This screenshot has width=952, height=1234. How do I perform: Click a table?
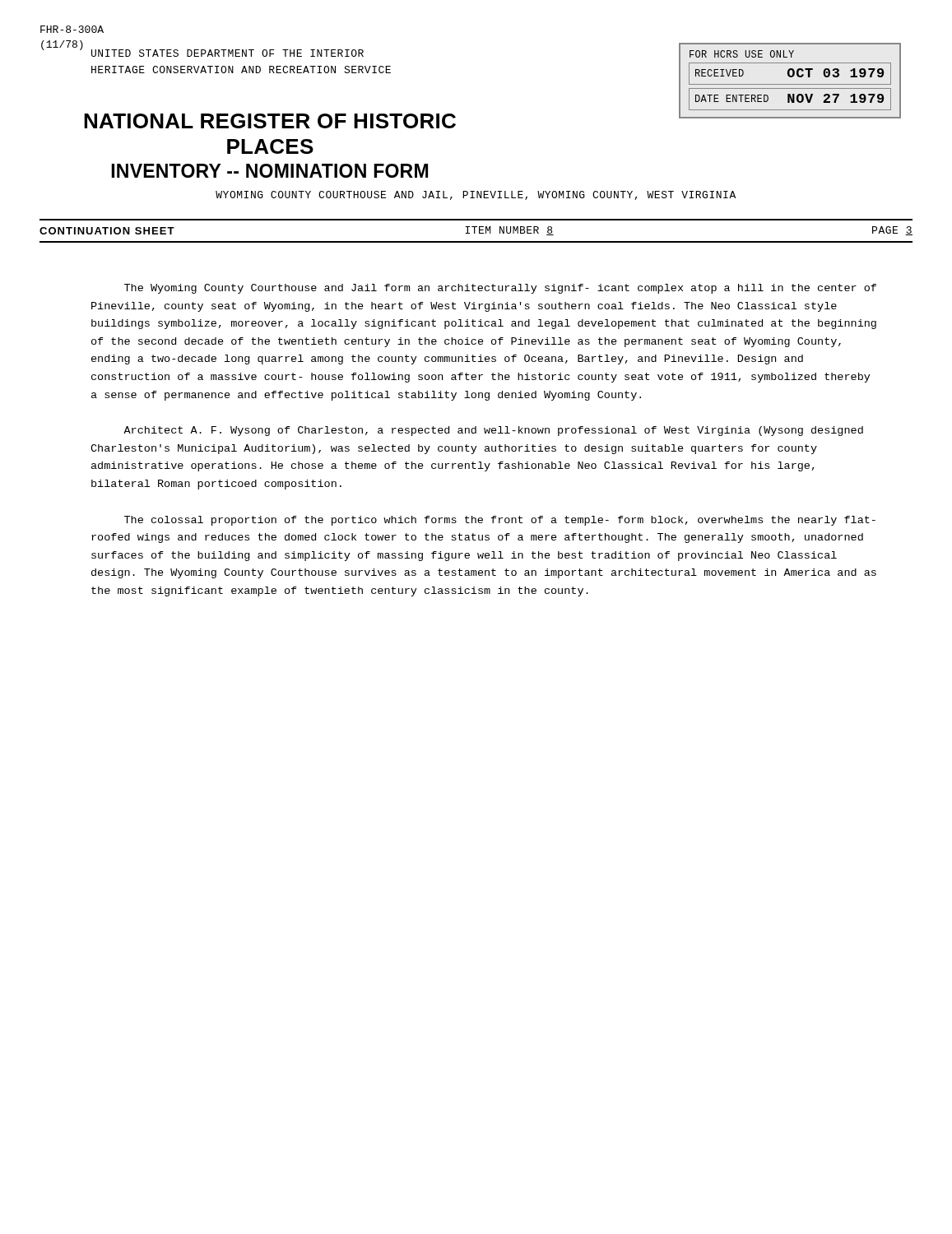point(476,231)
